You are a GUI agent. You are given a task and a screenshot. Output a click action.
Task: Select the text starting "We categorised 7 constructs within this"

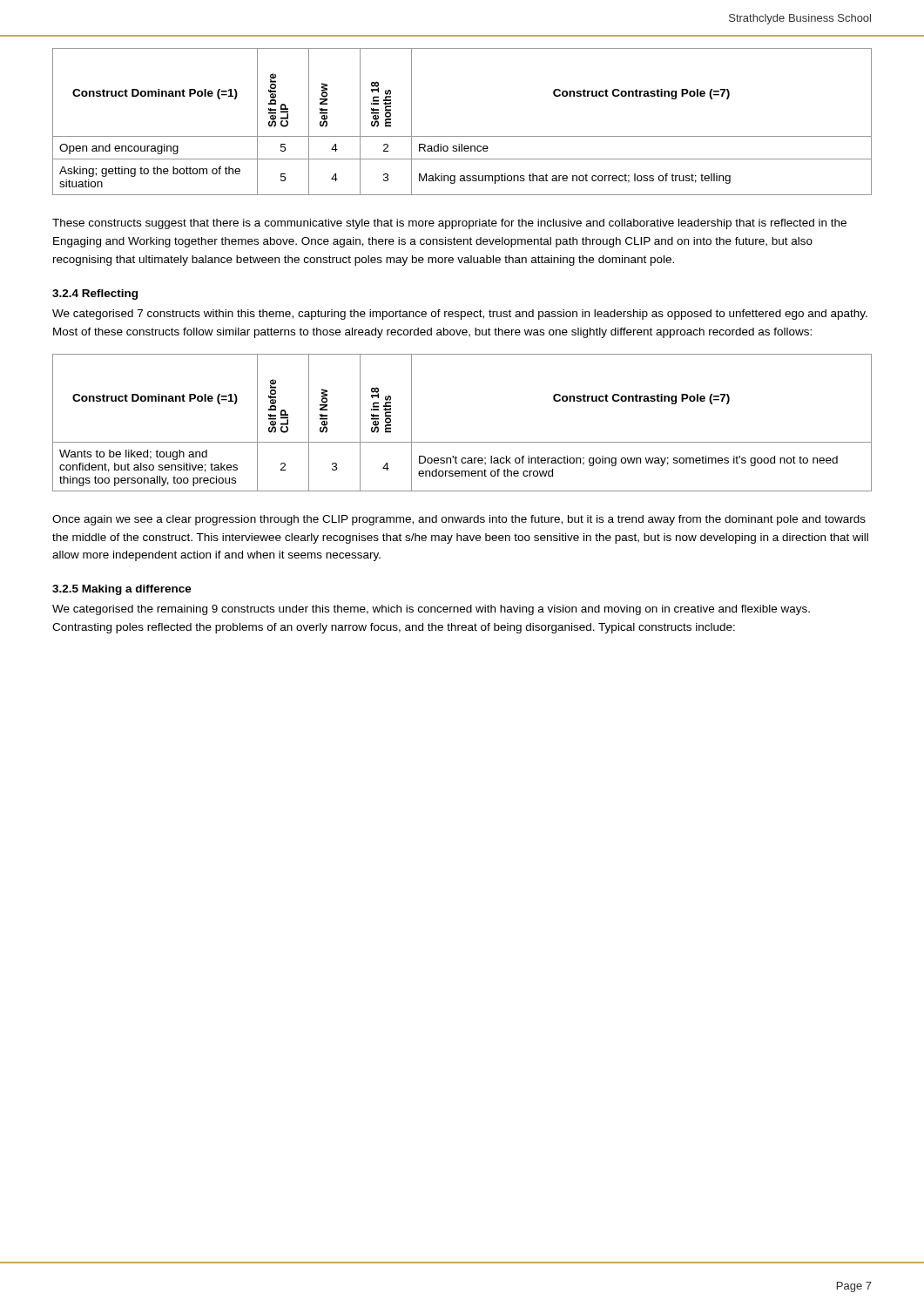pos(460,322)
